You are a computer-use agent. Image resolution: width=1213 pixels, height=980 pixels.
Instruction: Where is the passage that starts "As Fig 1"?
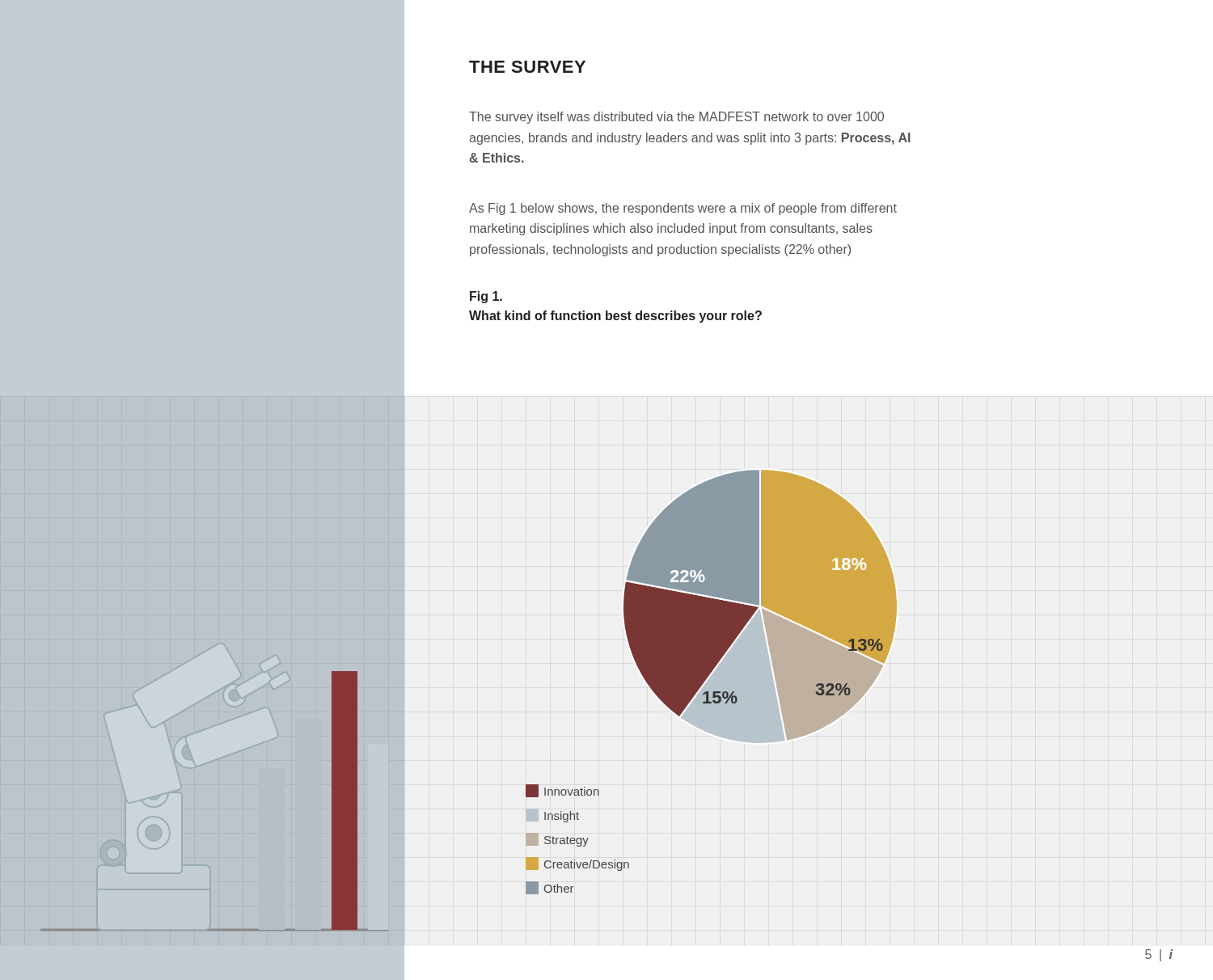tap(683, 229)
